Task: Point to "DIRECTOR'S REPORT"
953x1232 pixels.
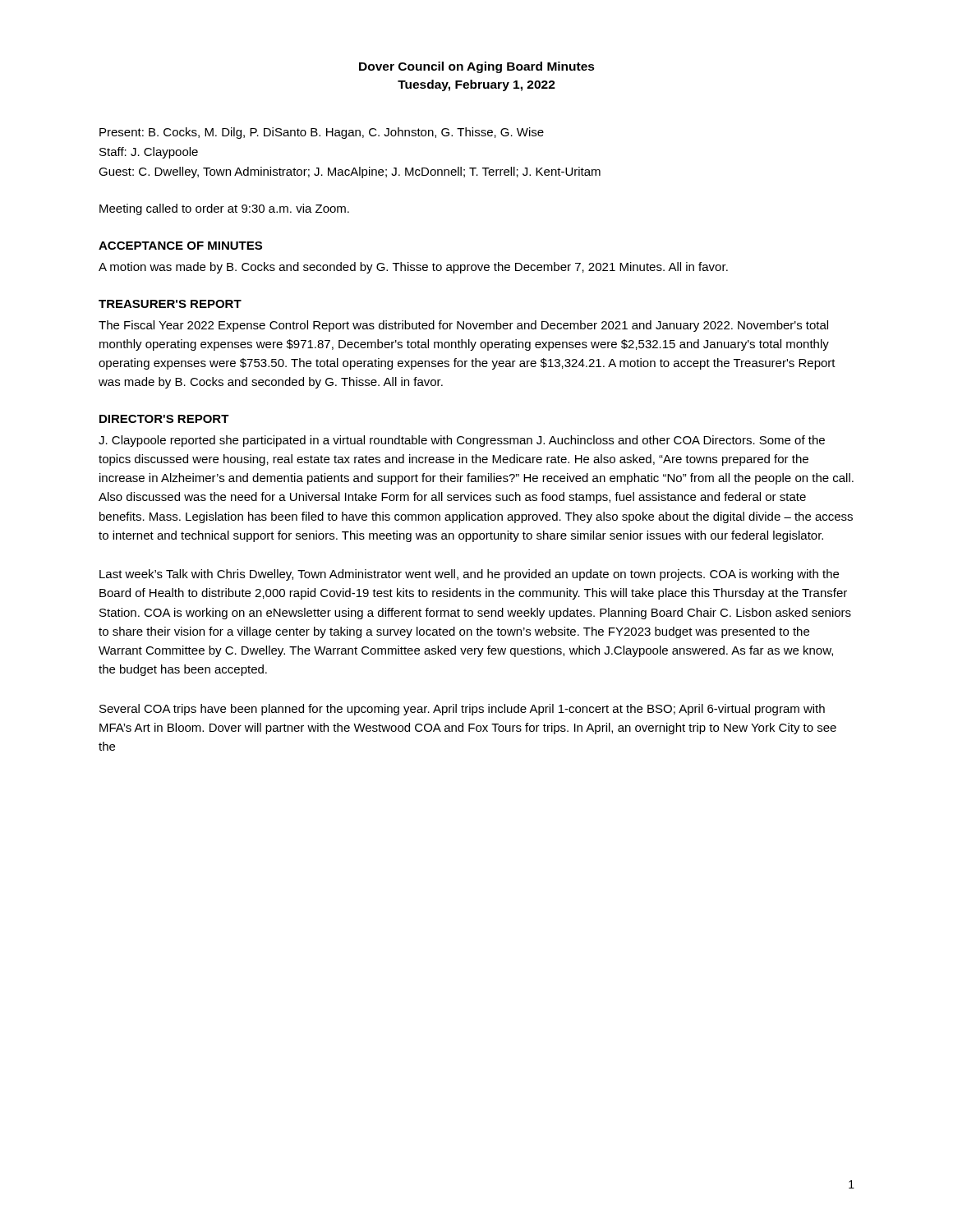Action: pyautogui.click(x=164, y=418)
